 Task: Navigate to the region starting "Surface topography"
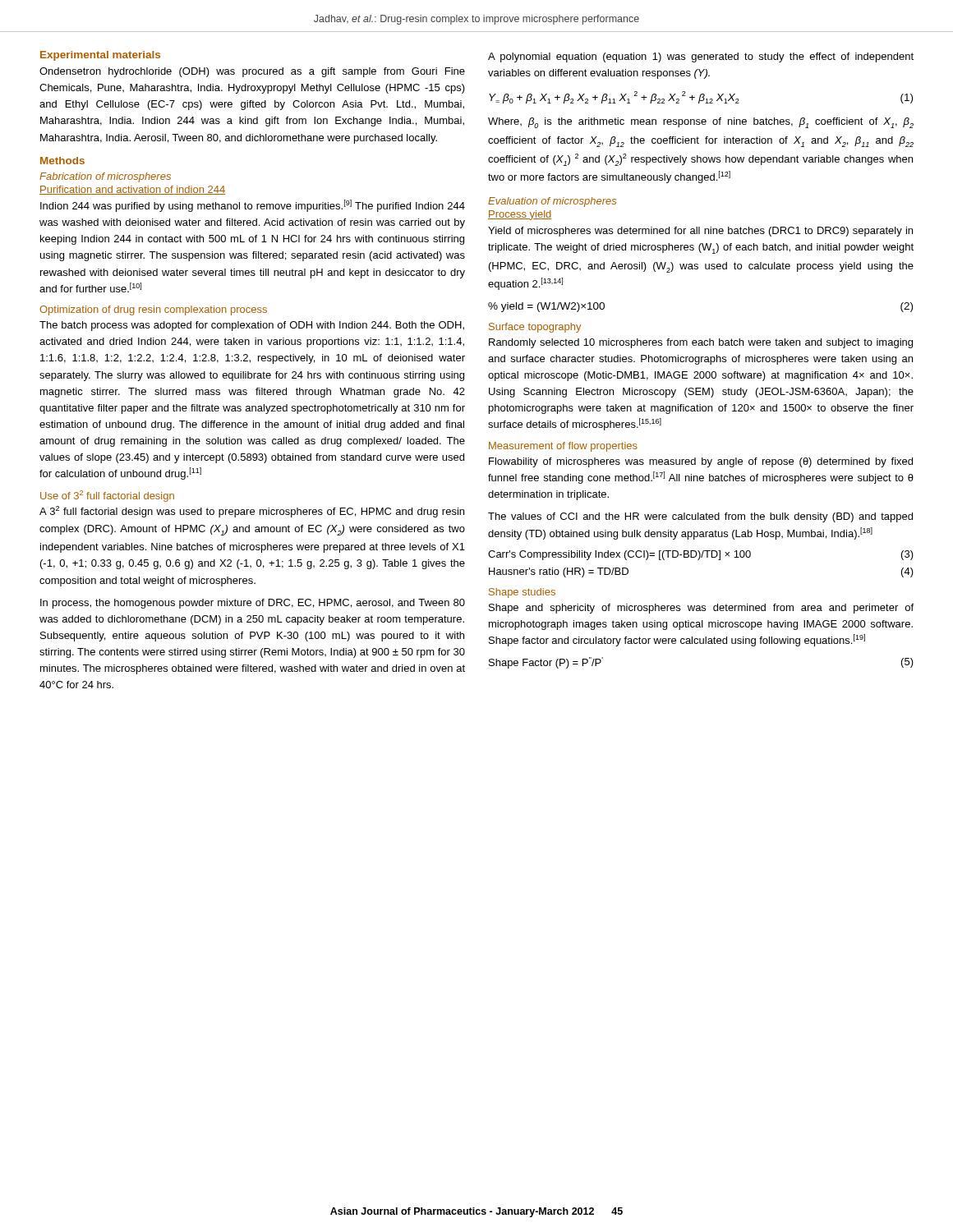click(535, 326)
